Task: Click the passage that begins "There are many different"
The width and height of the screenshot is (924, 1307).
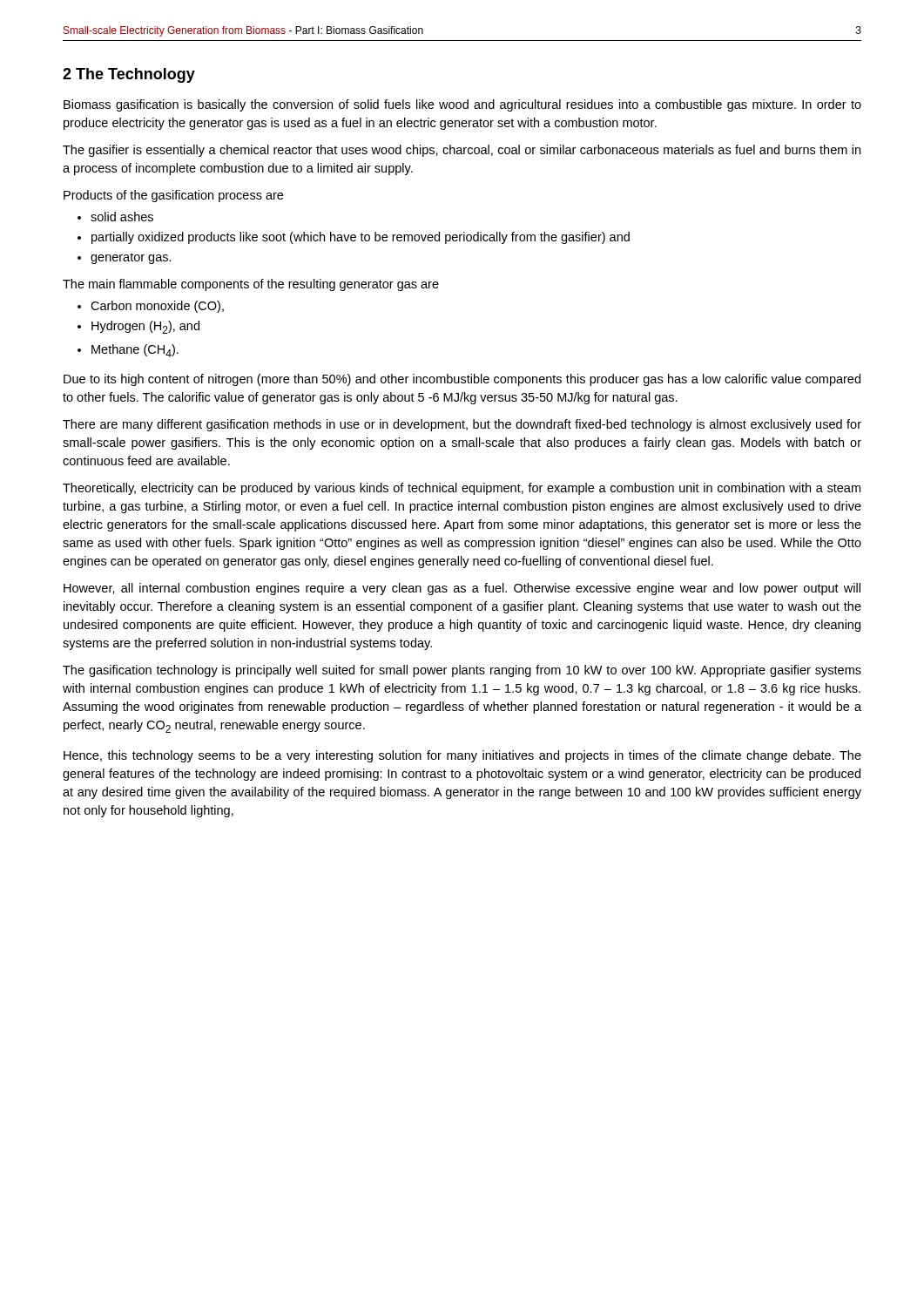Action: (462, 443)
